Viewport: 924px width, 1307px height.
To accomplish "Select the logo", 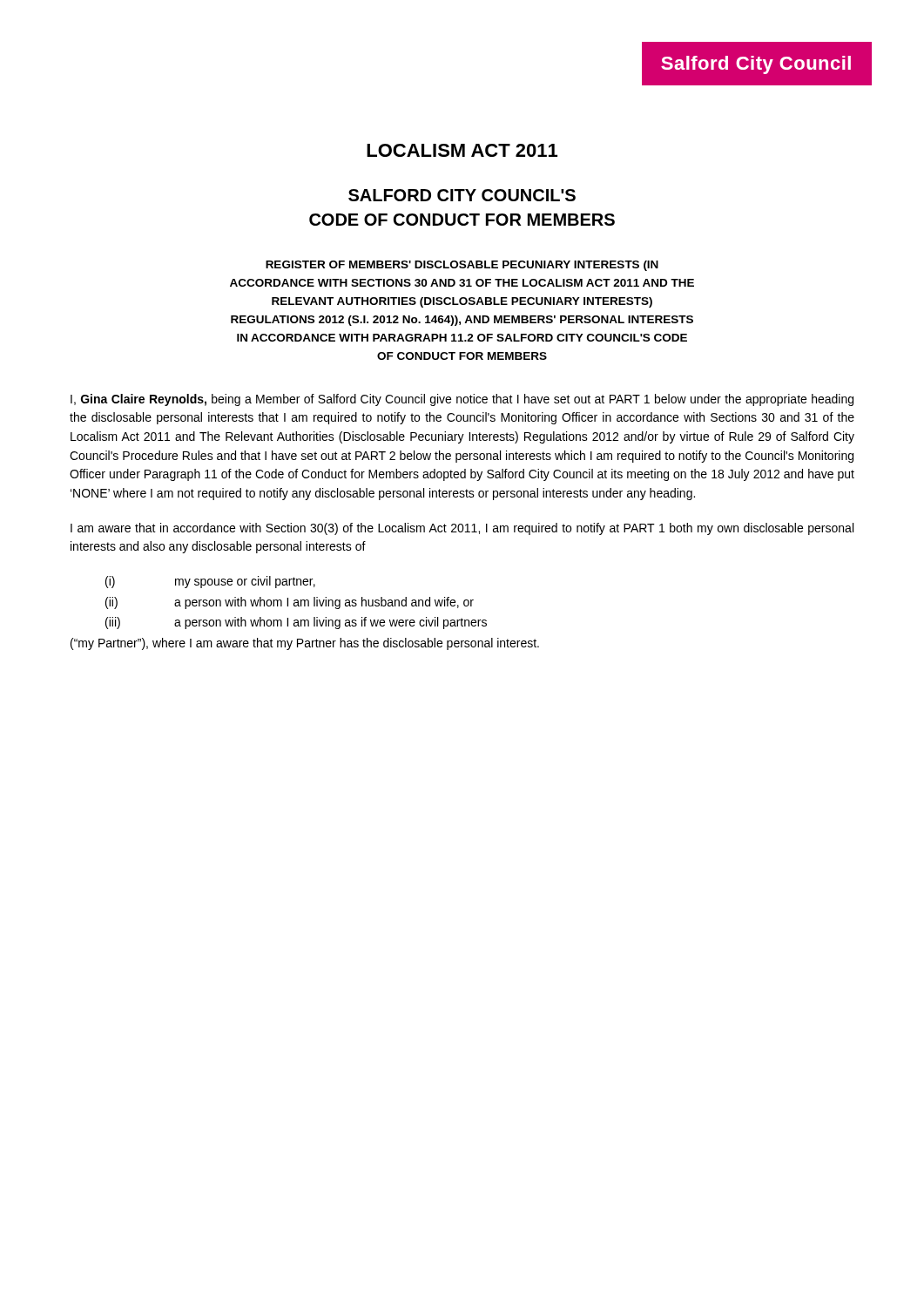I will point(757,64).
